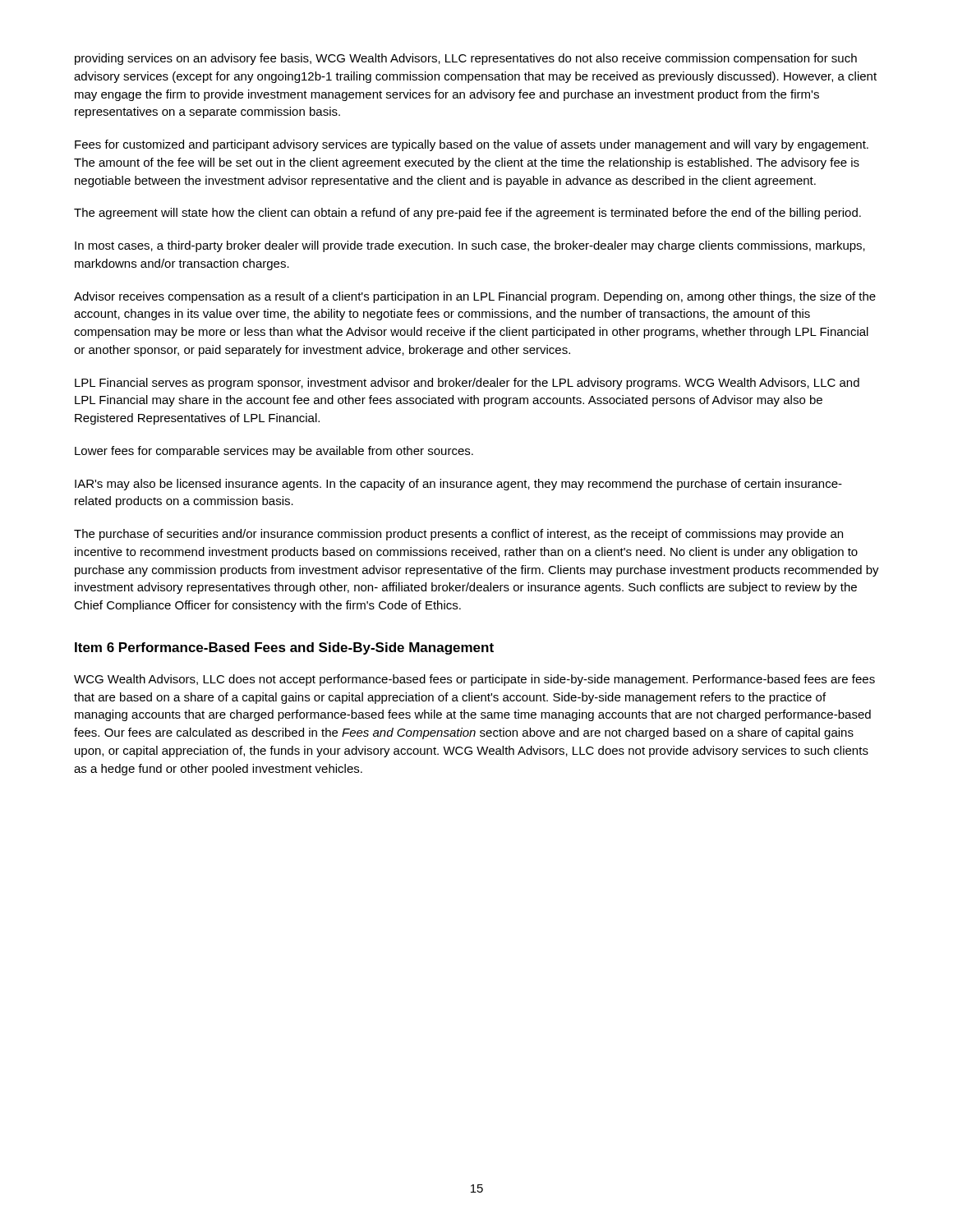Viewport: 953px width, 1232px height.
Task: Click the passage that begins "WCG Wealth Advisors, LLC does not accept performance-based"
Action: coord(475,723)
